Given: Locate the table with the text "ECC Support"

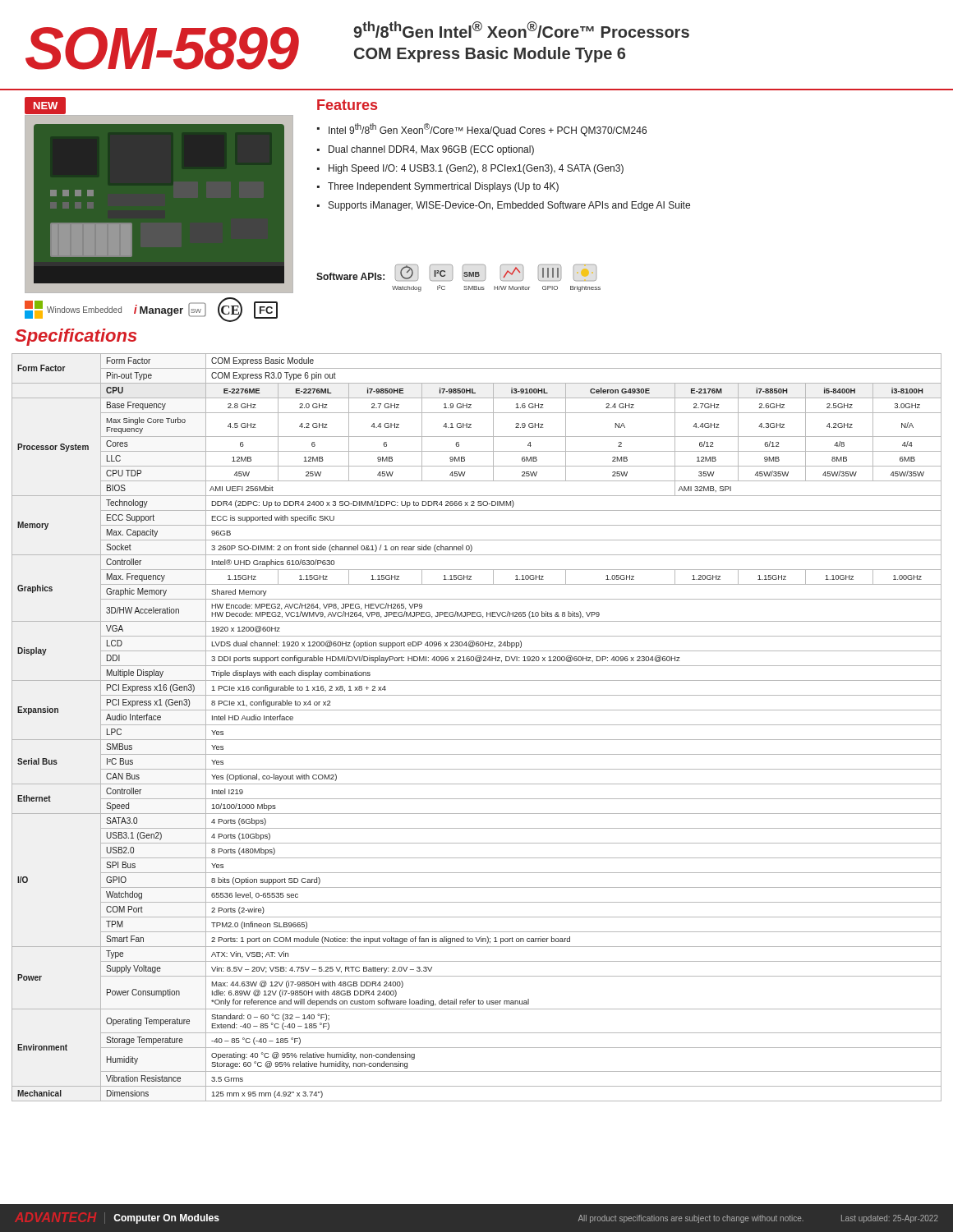Looking at the screenshot, I should [476, 727].
